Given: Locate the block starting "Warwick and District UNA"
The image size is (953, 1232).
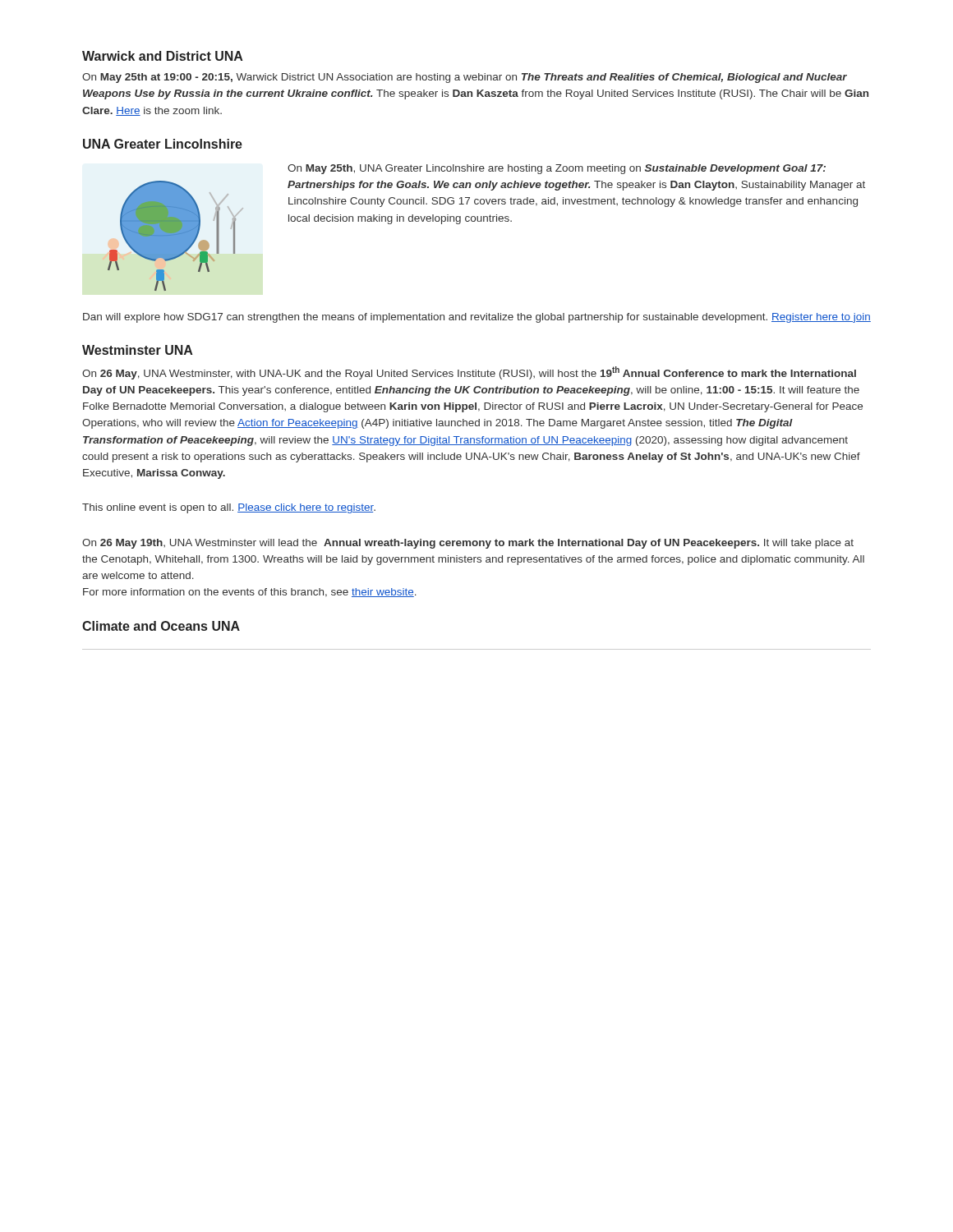Looking at the screenshot, I should 163,56.
